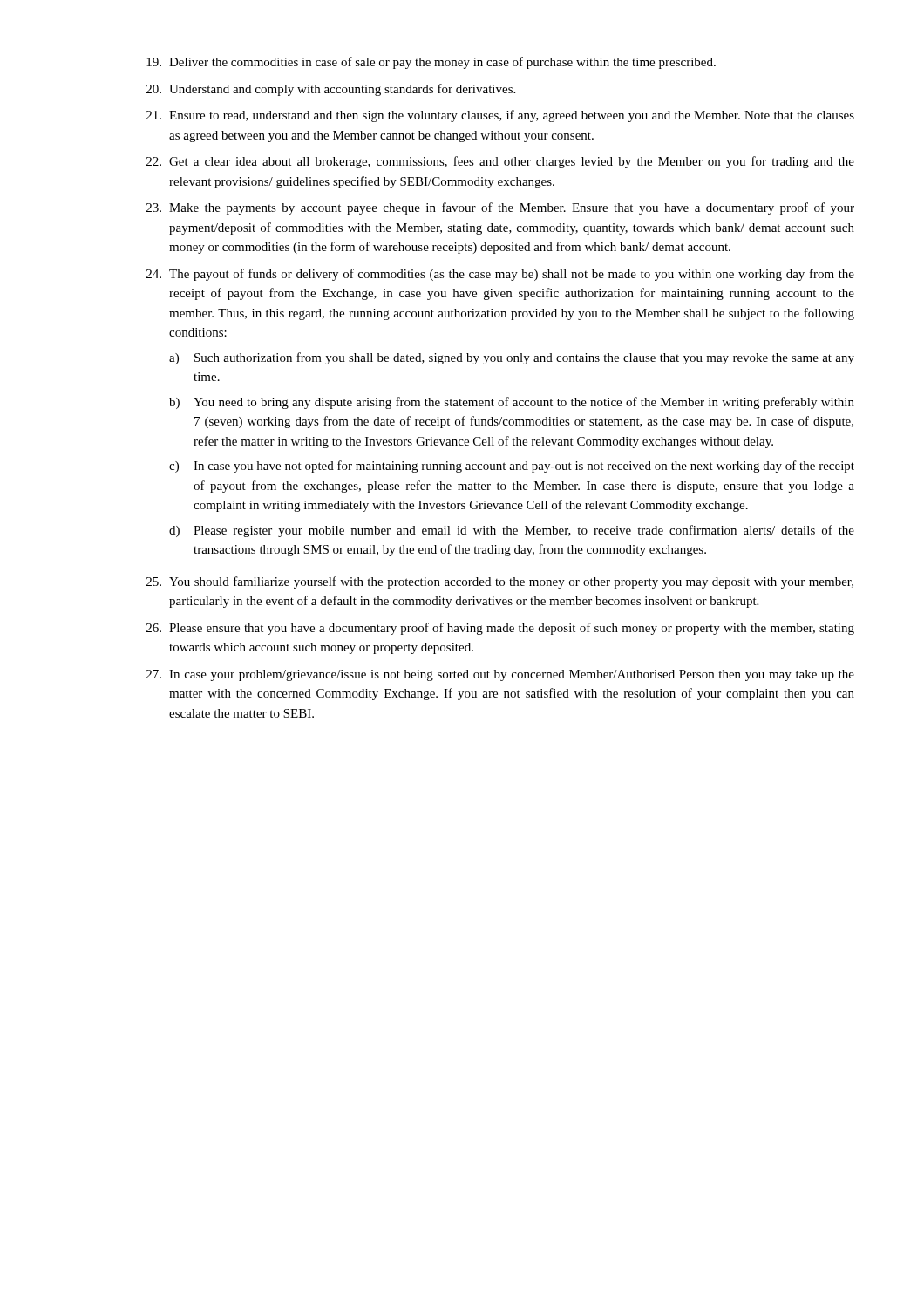Image resolution: width=924 pixels, height=1308 pixels.
Task: Where is the passage that starts "21. Ensure to read,"?
Action: [492, 125]
